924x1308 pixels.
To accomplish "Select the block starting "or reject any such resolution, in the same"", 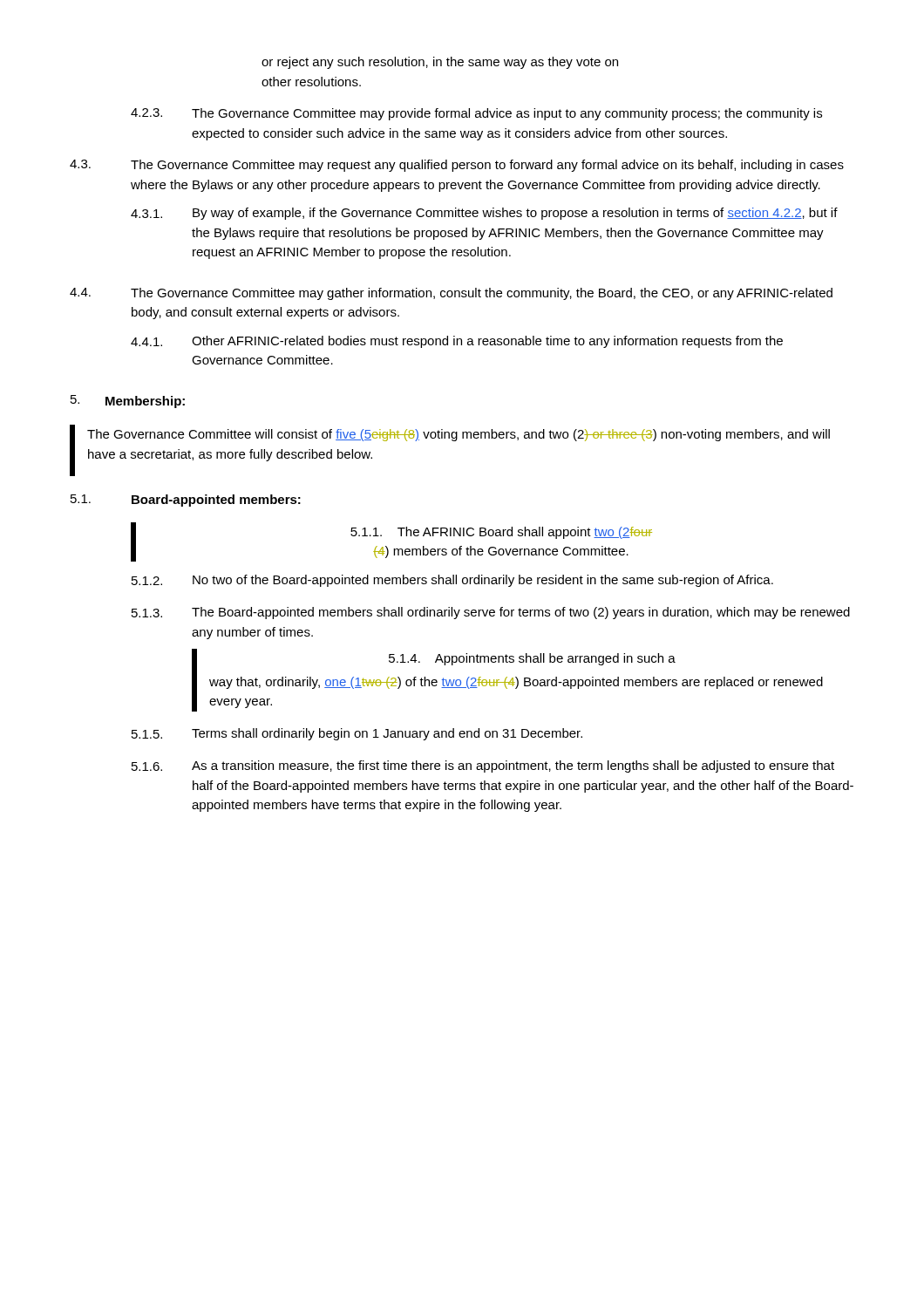I will tap(440, 71).
